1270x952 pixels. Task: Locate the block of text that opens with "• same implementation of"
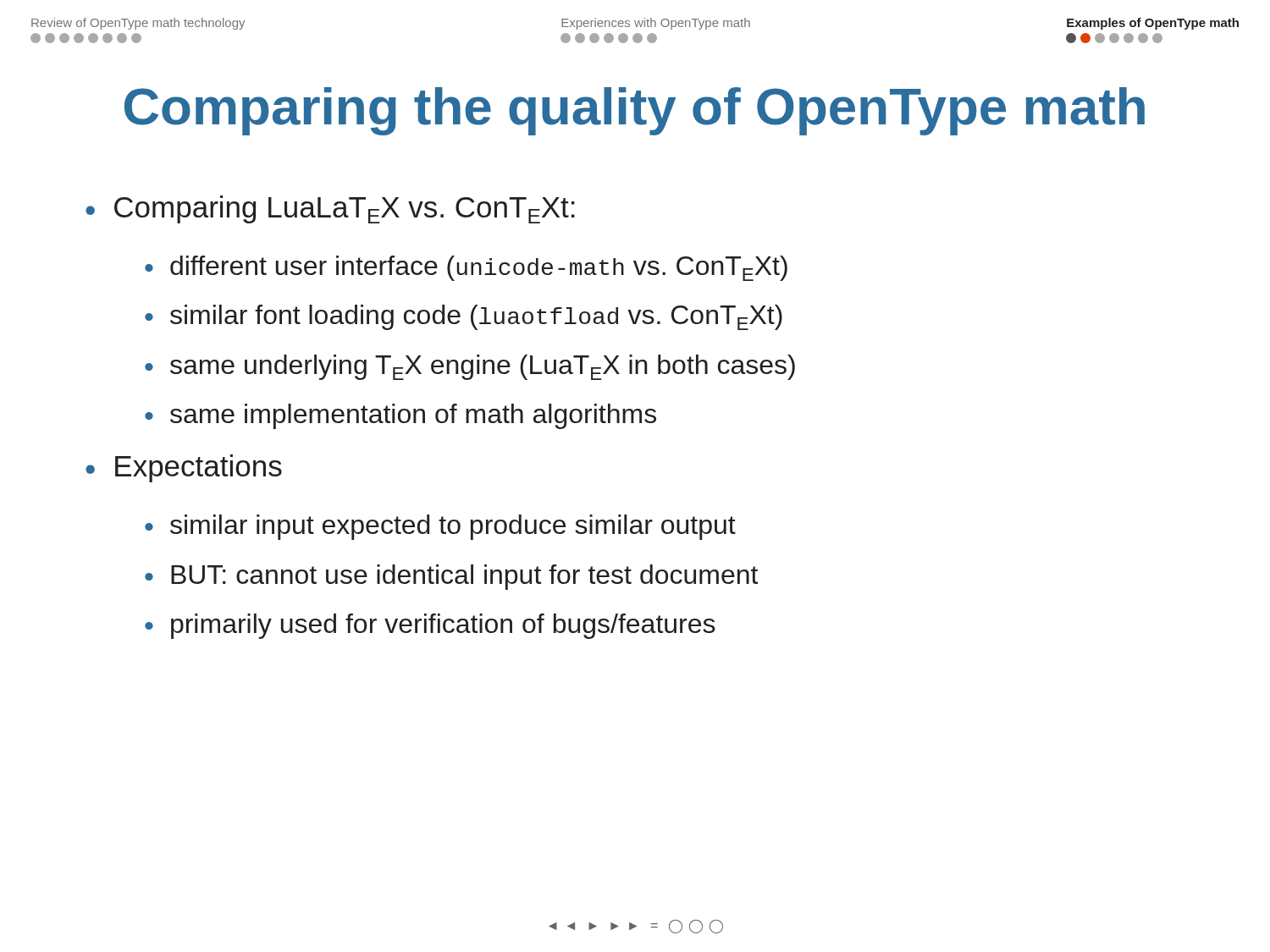tap(400, 416)
